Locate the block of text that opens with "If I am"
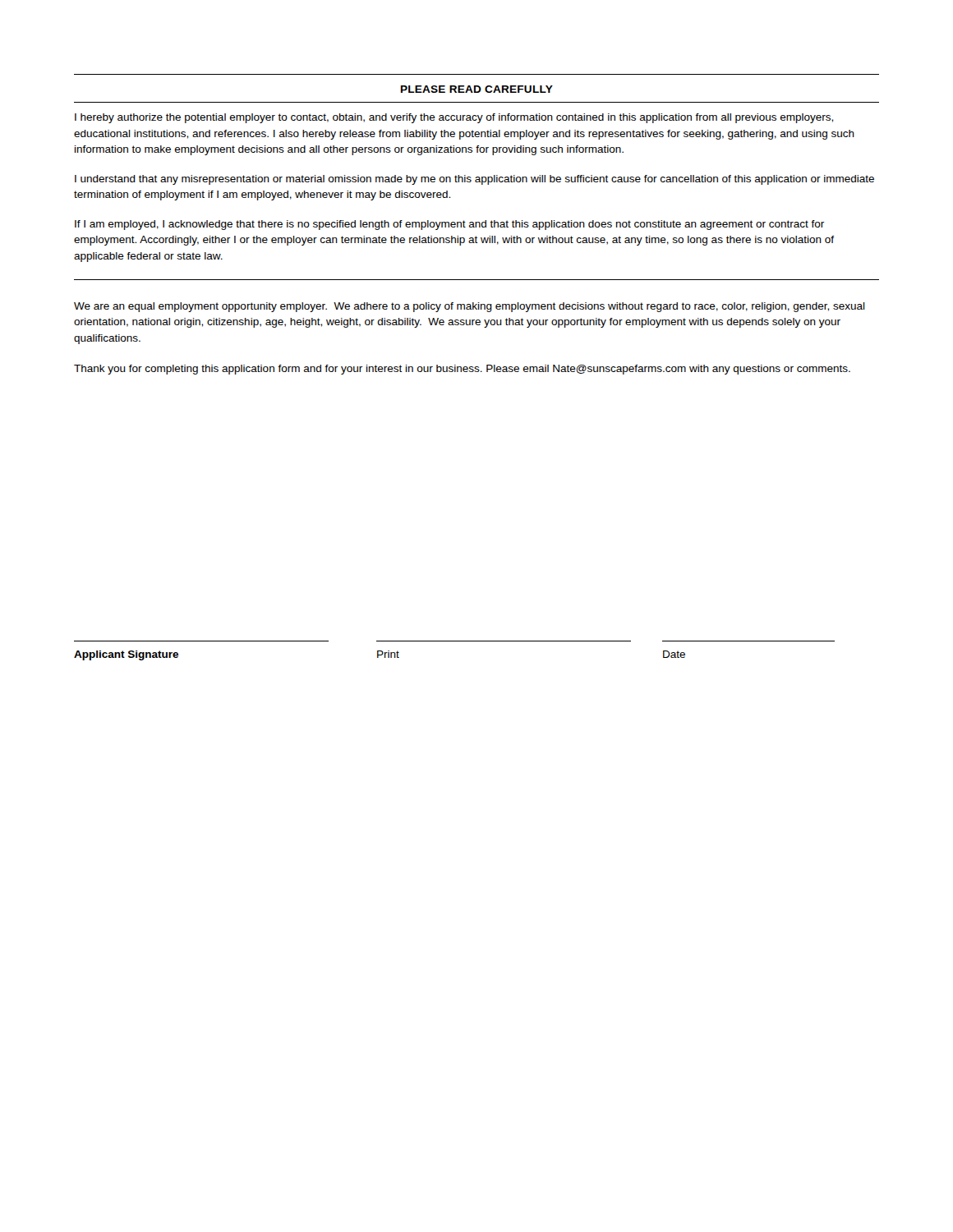 454,240
